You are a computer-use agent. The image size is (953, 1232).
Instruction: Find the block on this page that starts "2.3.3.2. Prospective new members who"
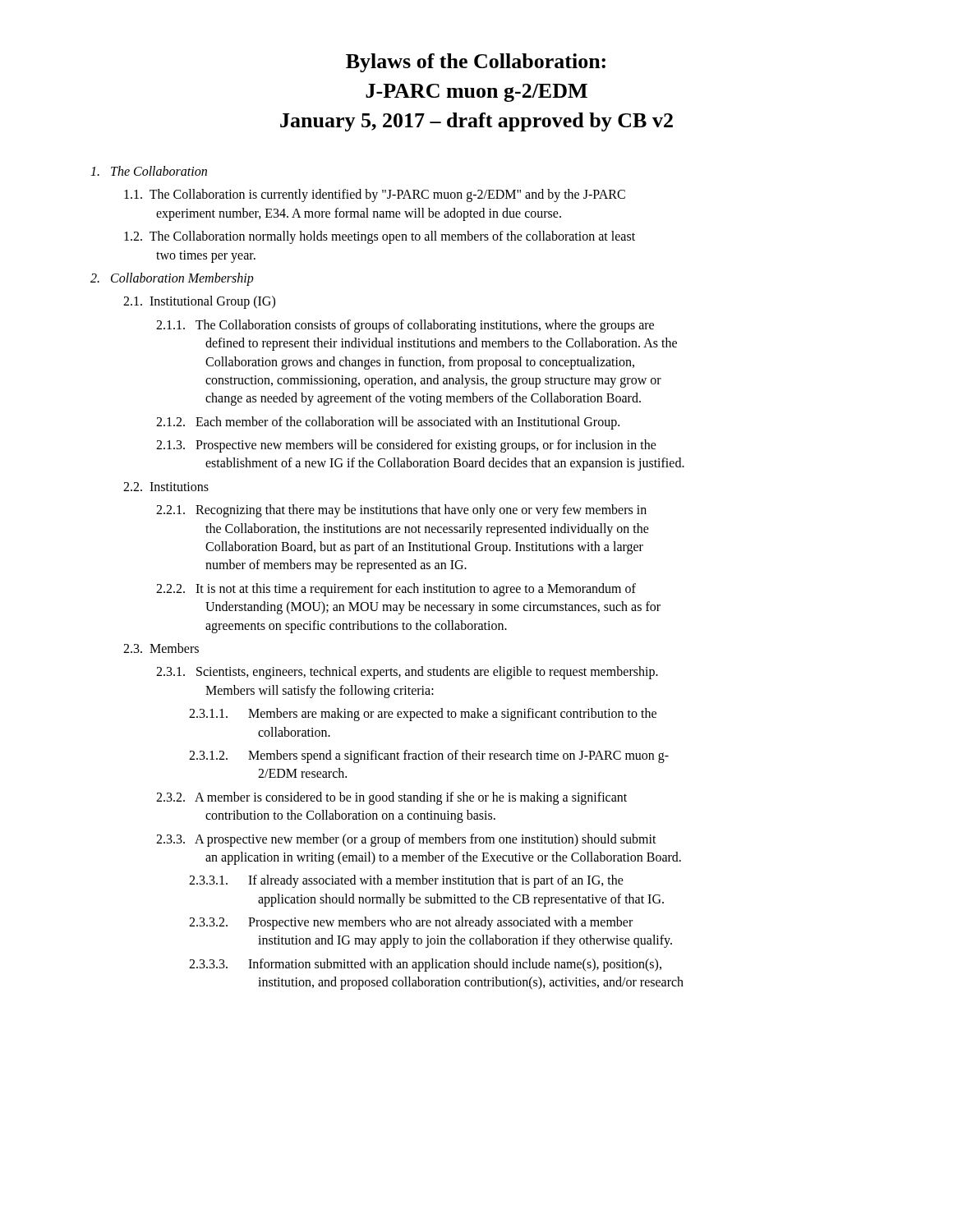coord(526,932)
